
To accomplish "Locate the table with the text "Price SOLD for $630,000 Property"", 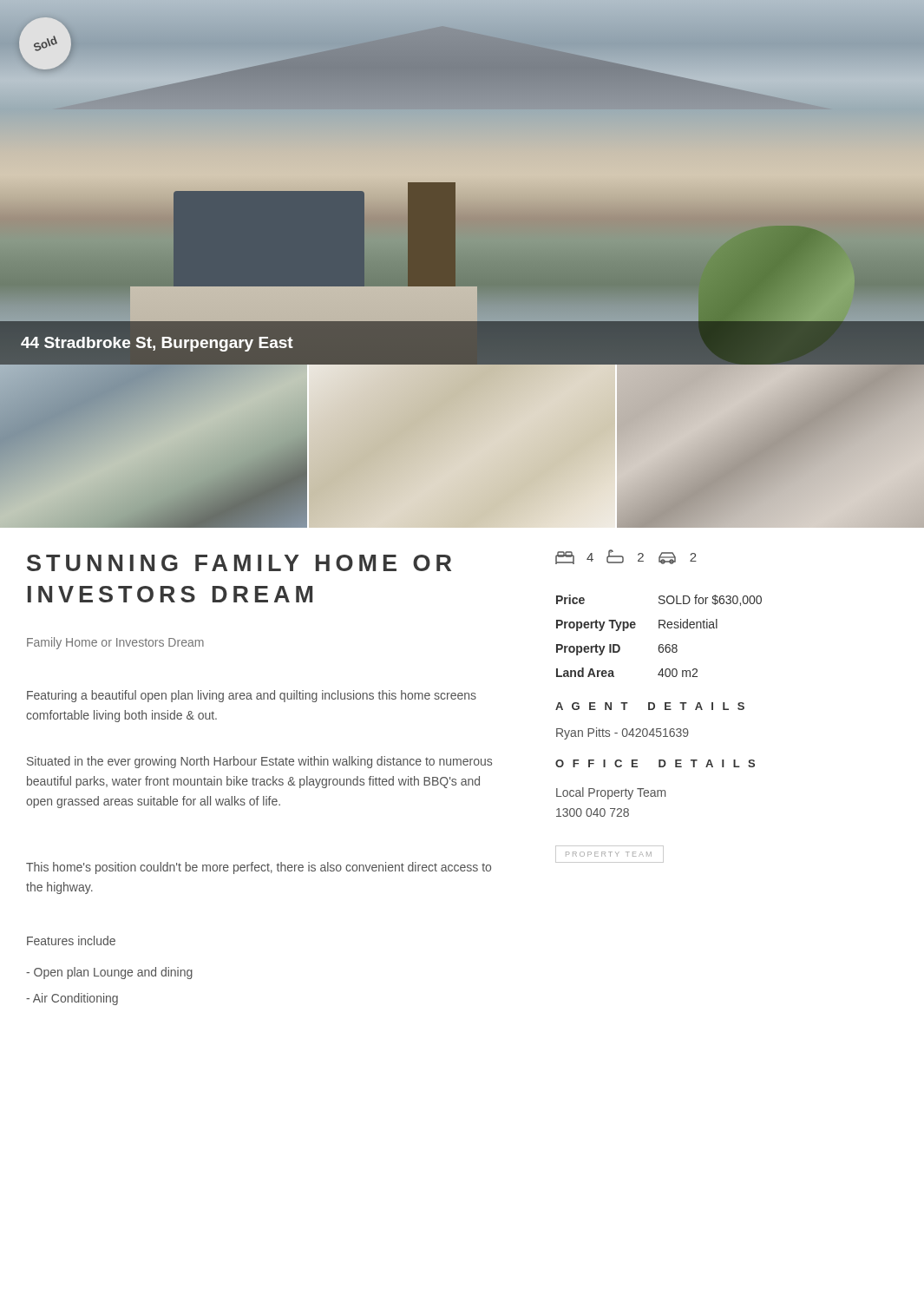I will coord(724,639).
